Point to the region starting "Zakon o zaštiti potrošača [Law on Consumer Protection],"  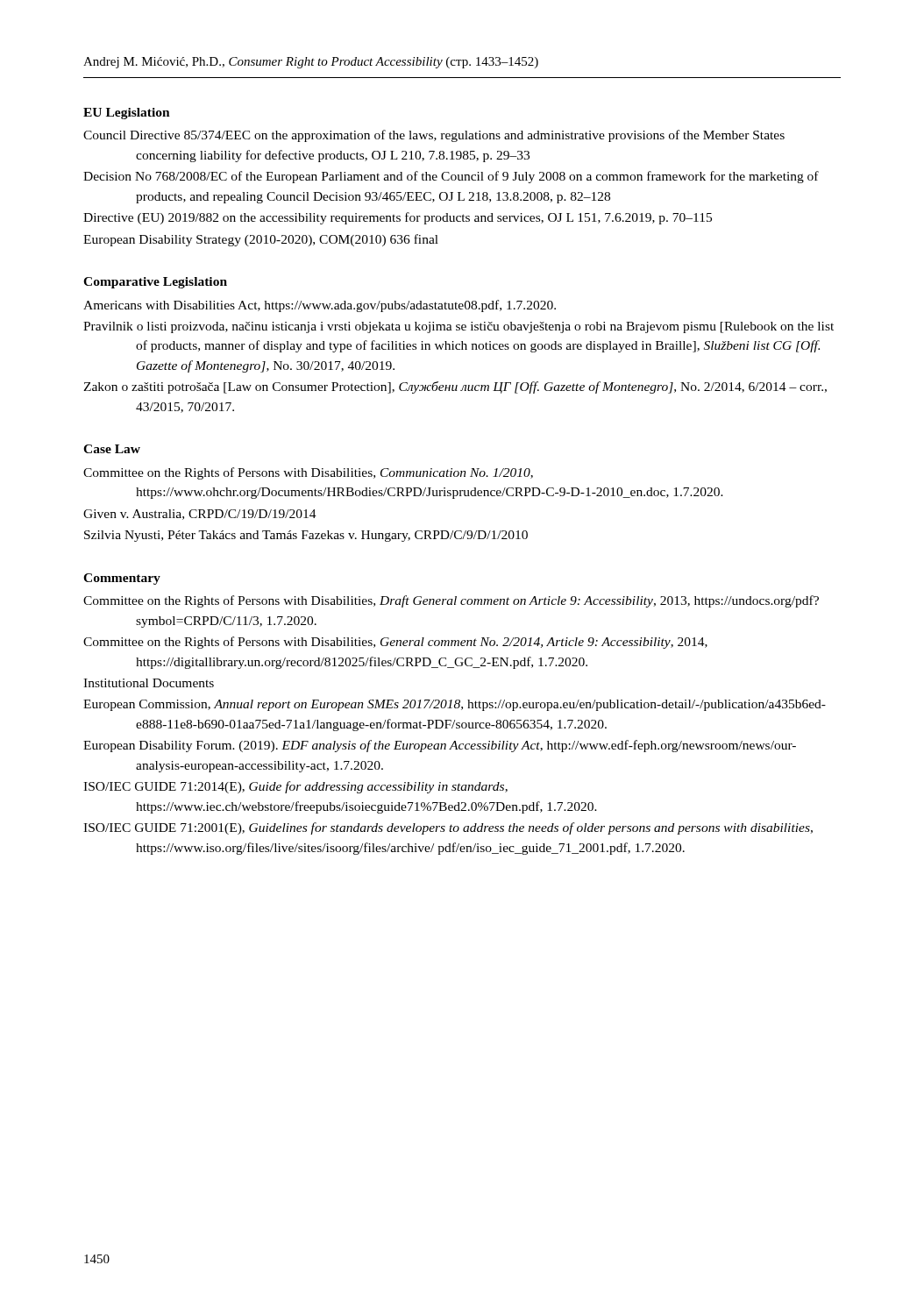click(455, 396)
